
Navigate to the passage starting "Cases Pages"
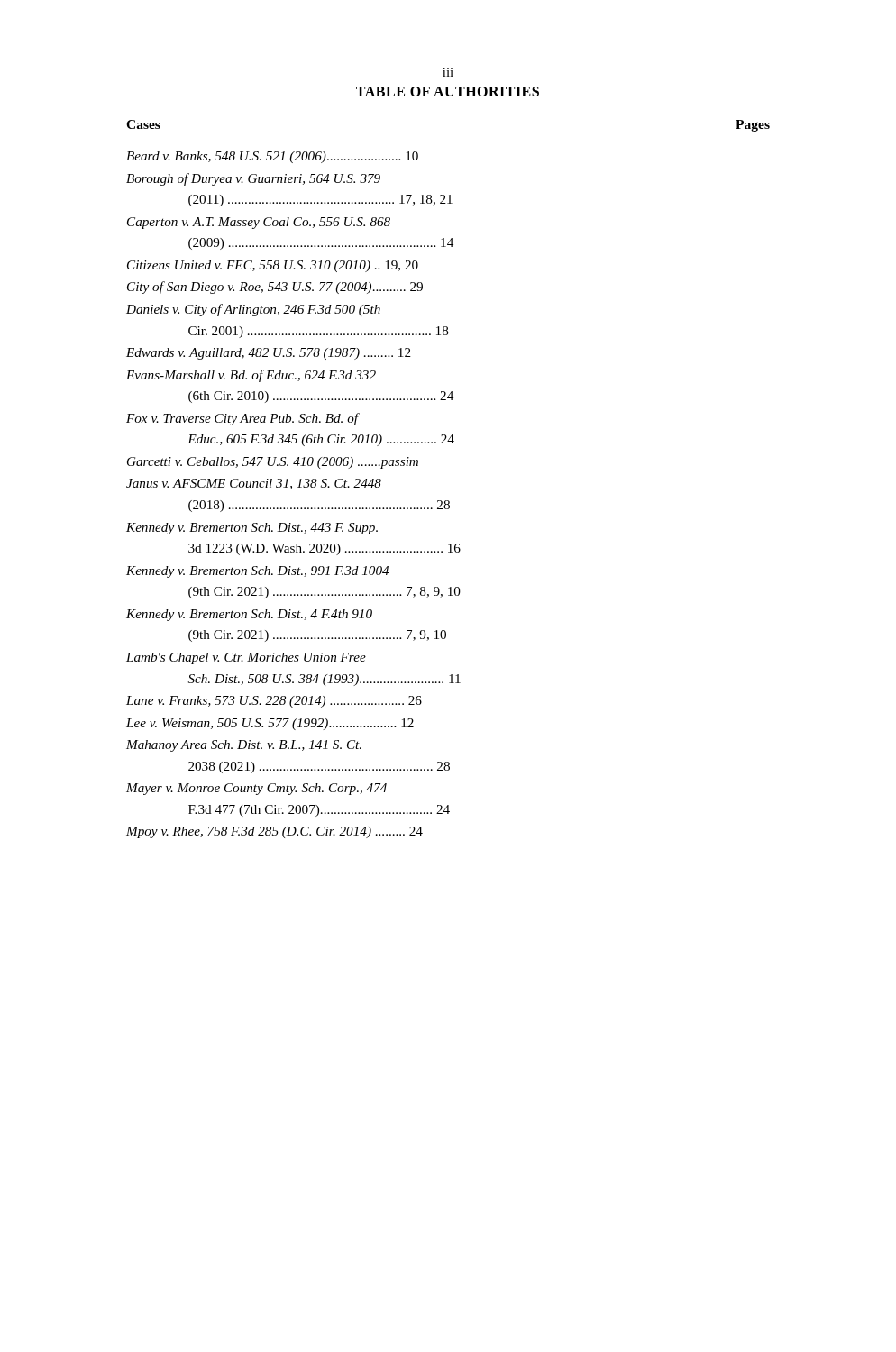(x=148, y=126)
